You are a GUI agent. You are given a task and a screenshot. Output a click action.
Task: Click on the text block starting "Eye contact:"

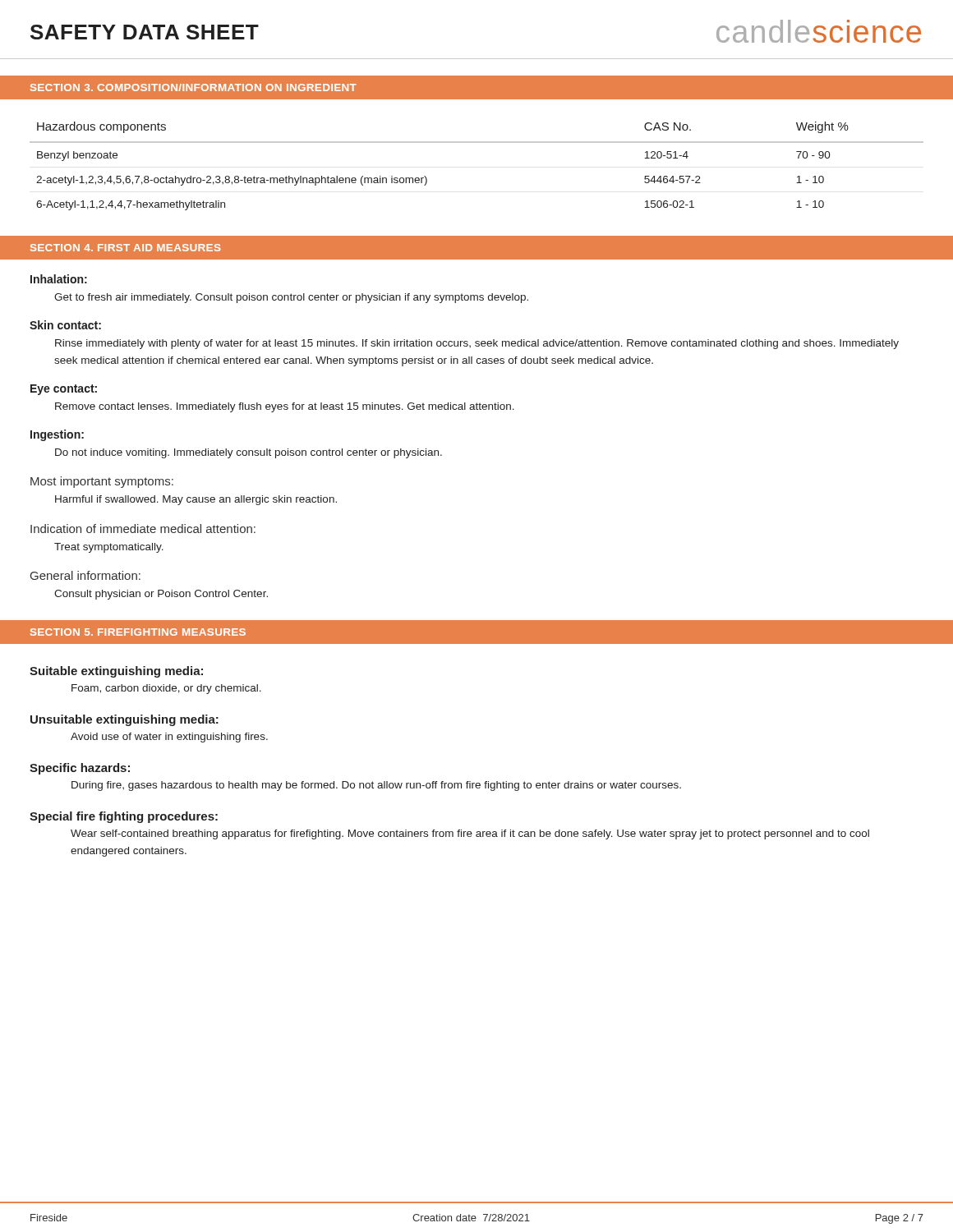(x=64, y=388)
